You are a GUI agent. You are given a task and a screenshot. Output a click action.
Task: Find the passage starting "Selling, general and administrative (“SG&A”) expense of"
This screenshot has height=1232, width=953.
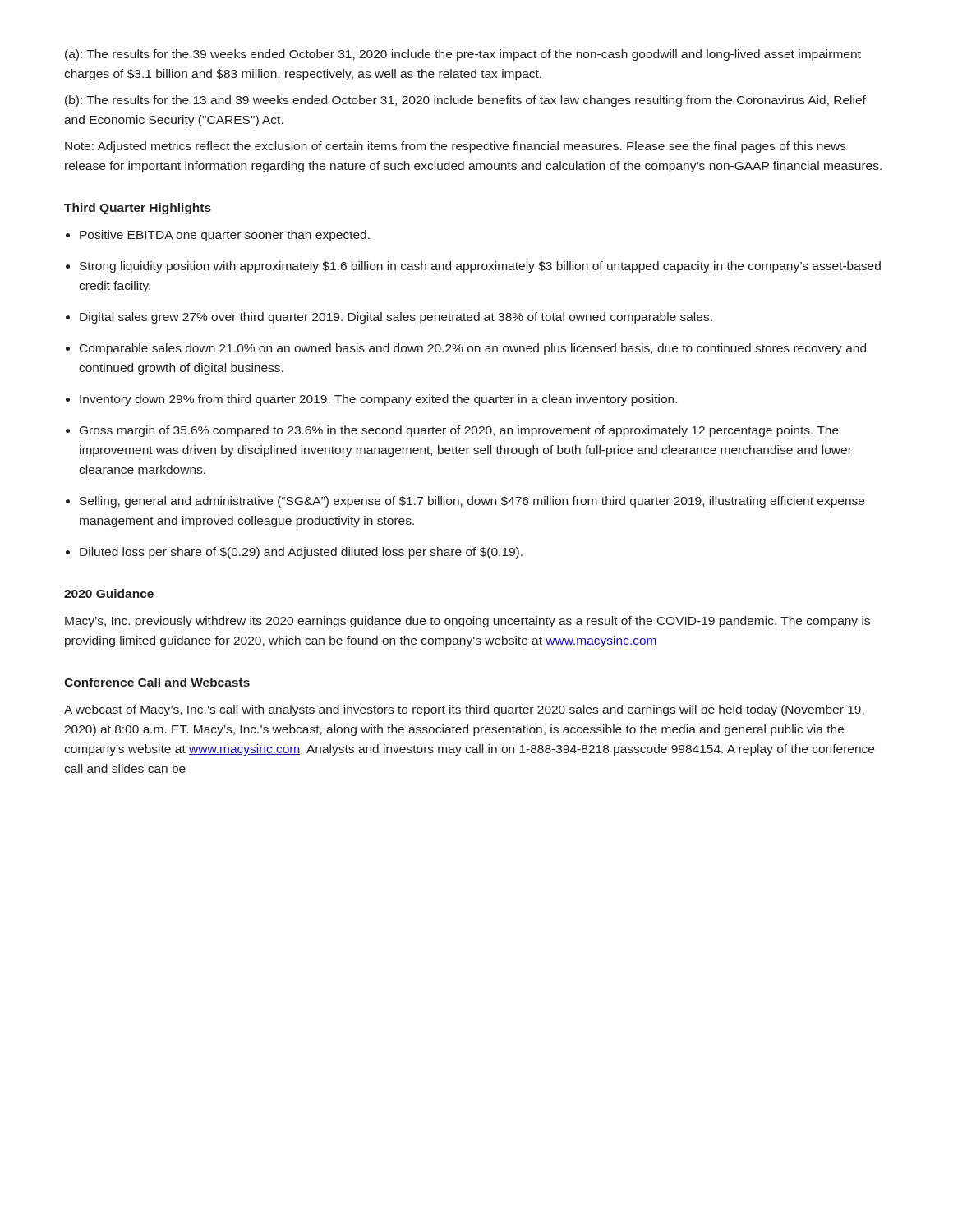pyautogui.click(x=472, y=511)
